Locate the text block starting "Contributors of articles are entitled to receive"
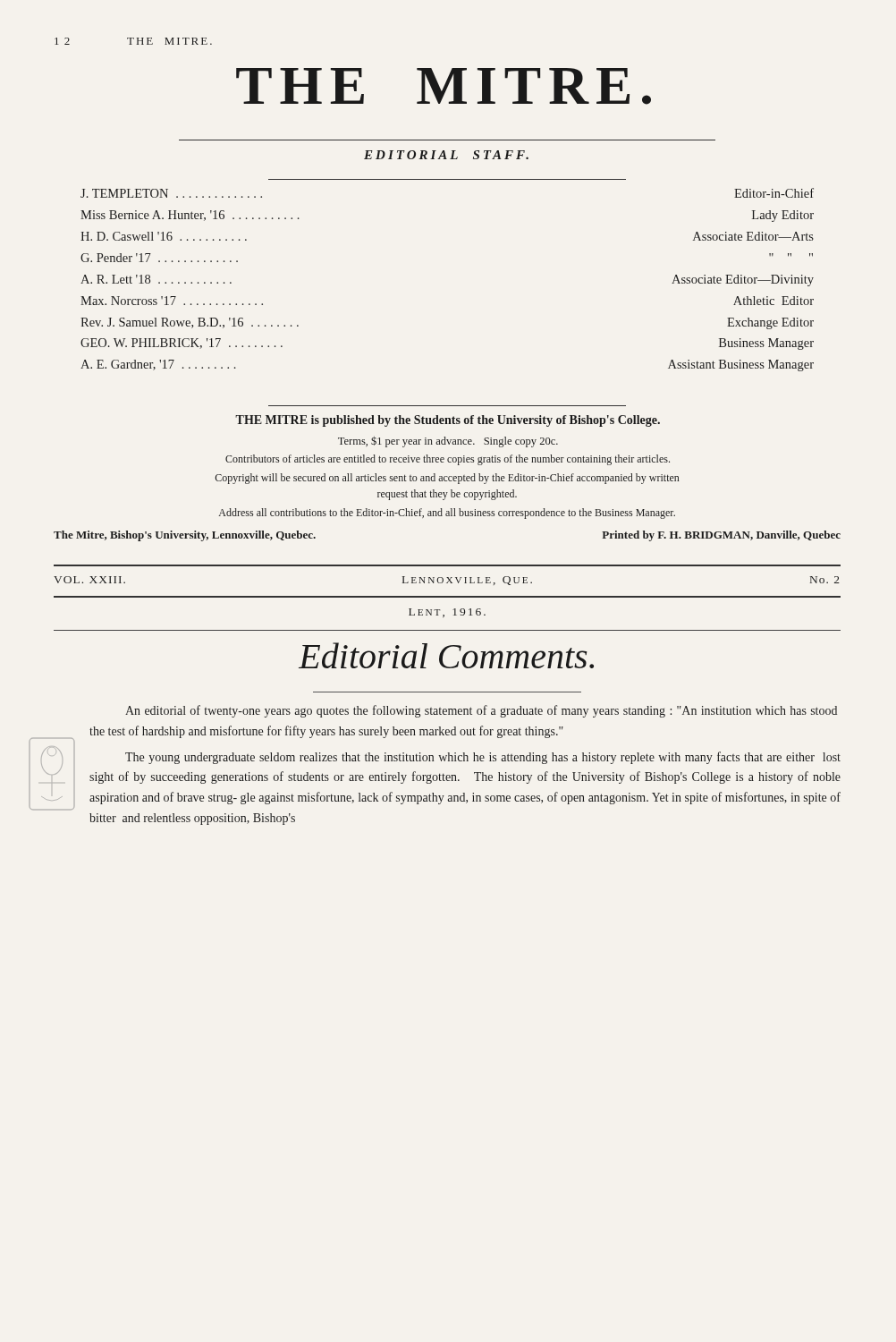The image size is (896, 1342). pyautogui.click(x=448, y=459)
